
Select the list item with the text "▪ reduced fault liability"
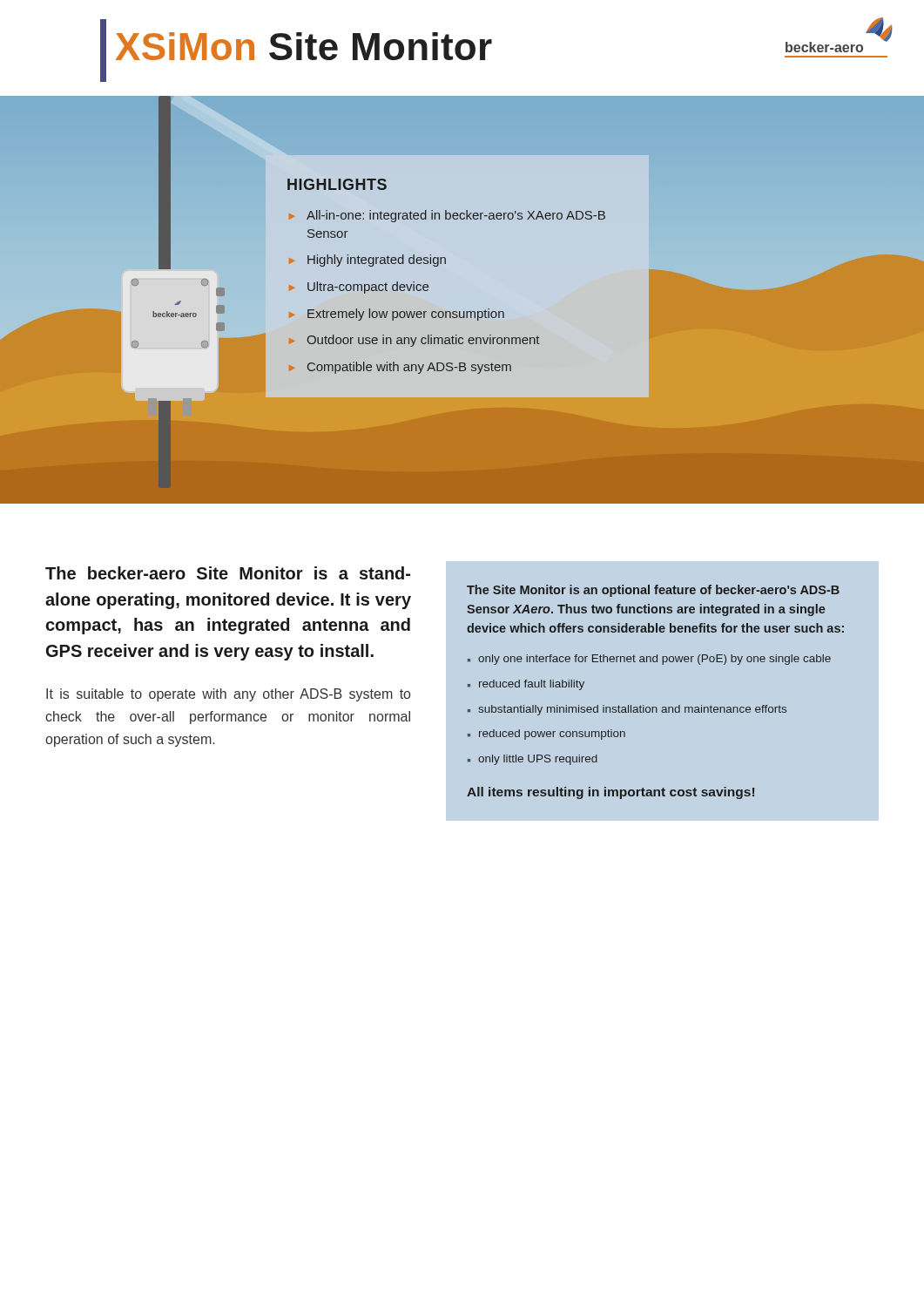[x=526, y=685]
